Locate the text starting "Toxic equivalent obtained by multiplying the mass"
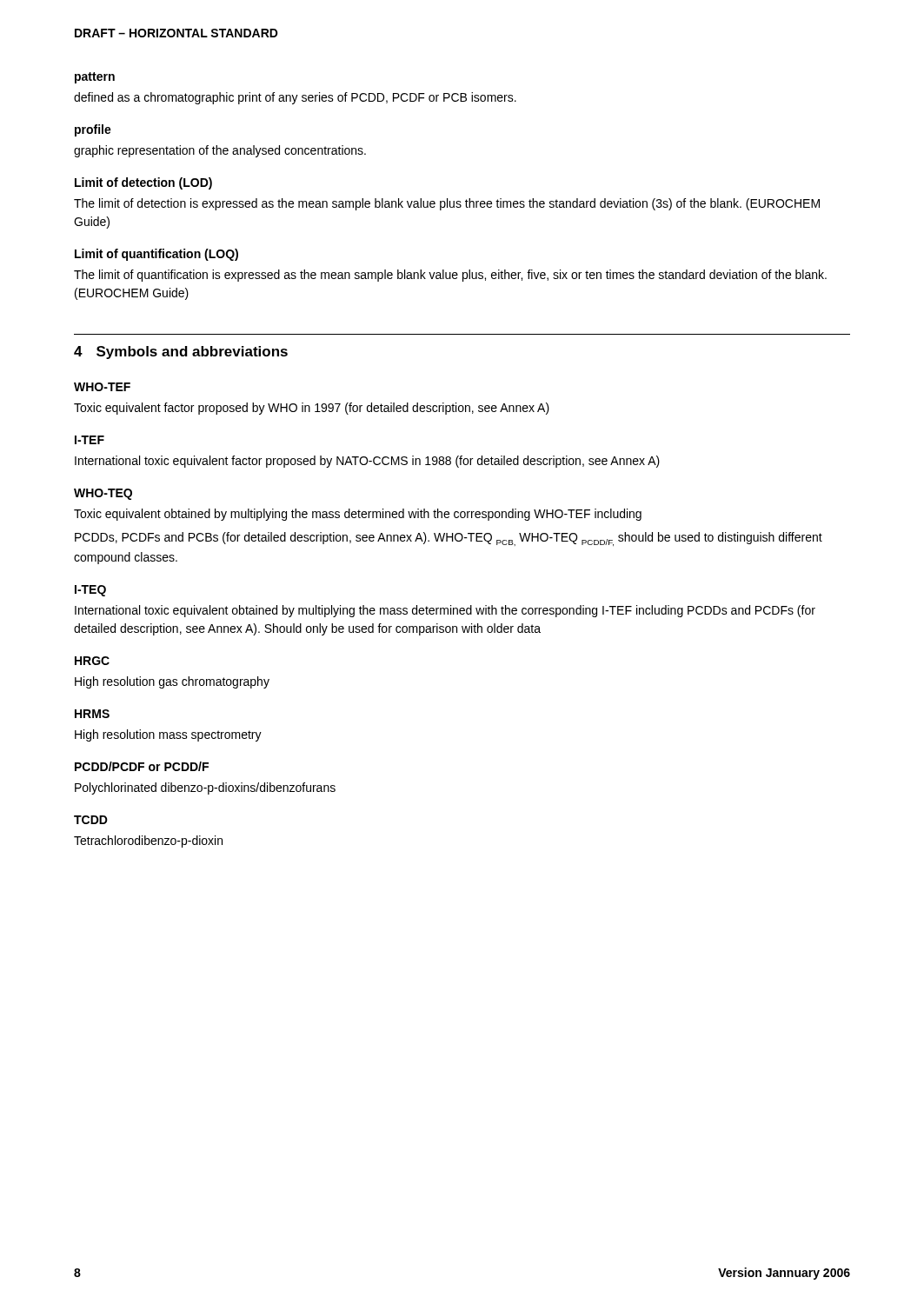 (x=358, y=514)
